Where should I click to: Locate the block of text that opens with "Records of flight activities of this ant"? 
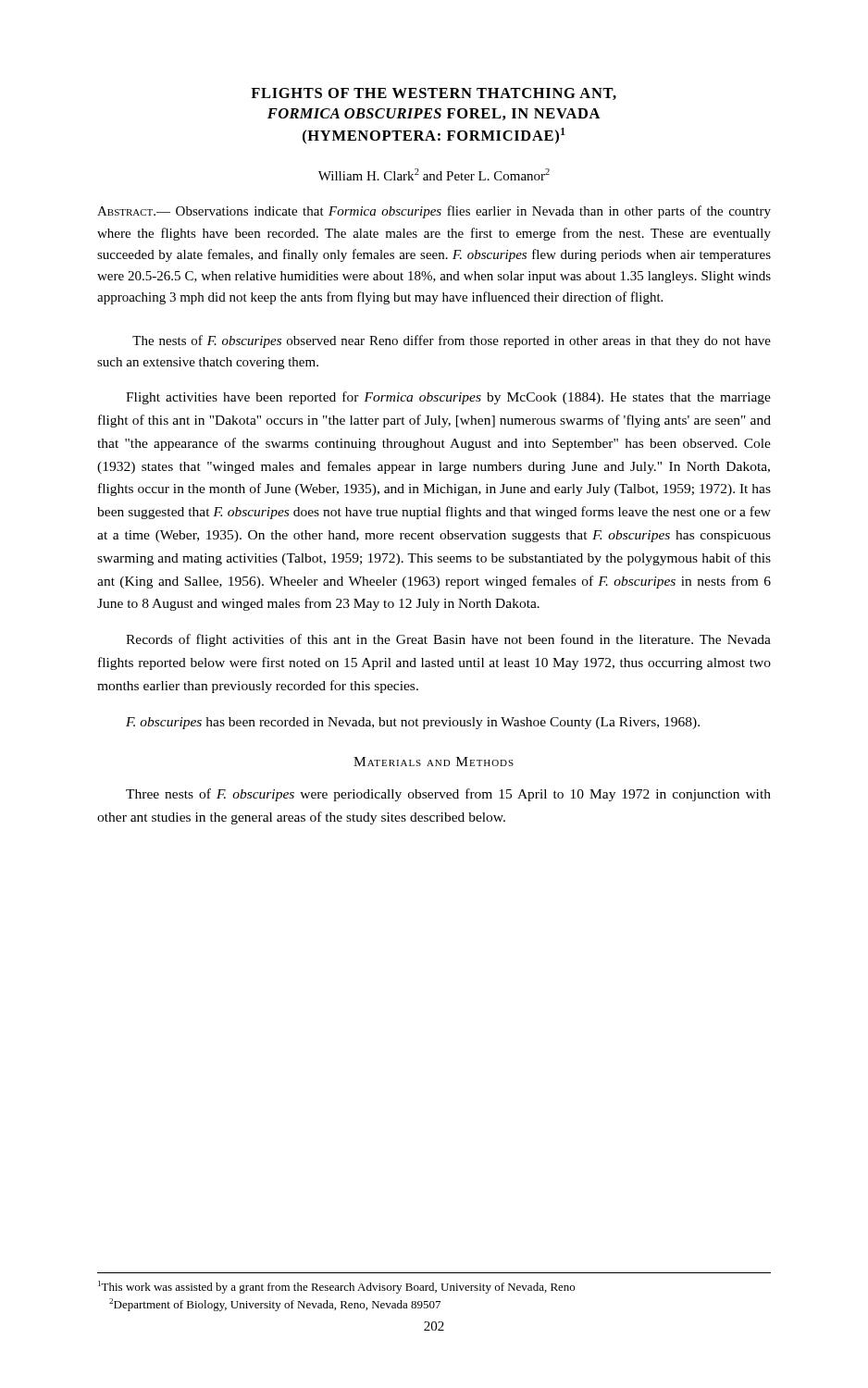434,662
